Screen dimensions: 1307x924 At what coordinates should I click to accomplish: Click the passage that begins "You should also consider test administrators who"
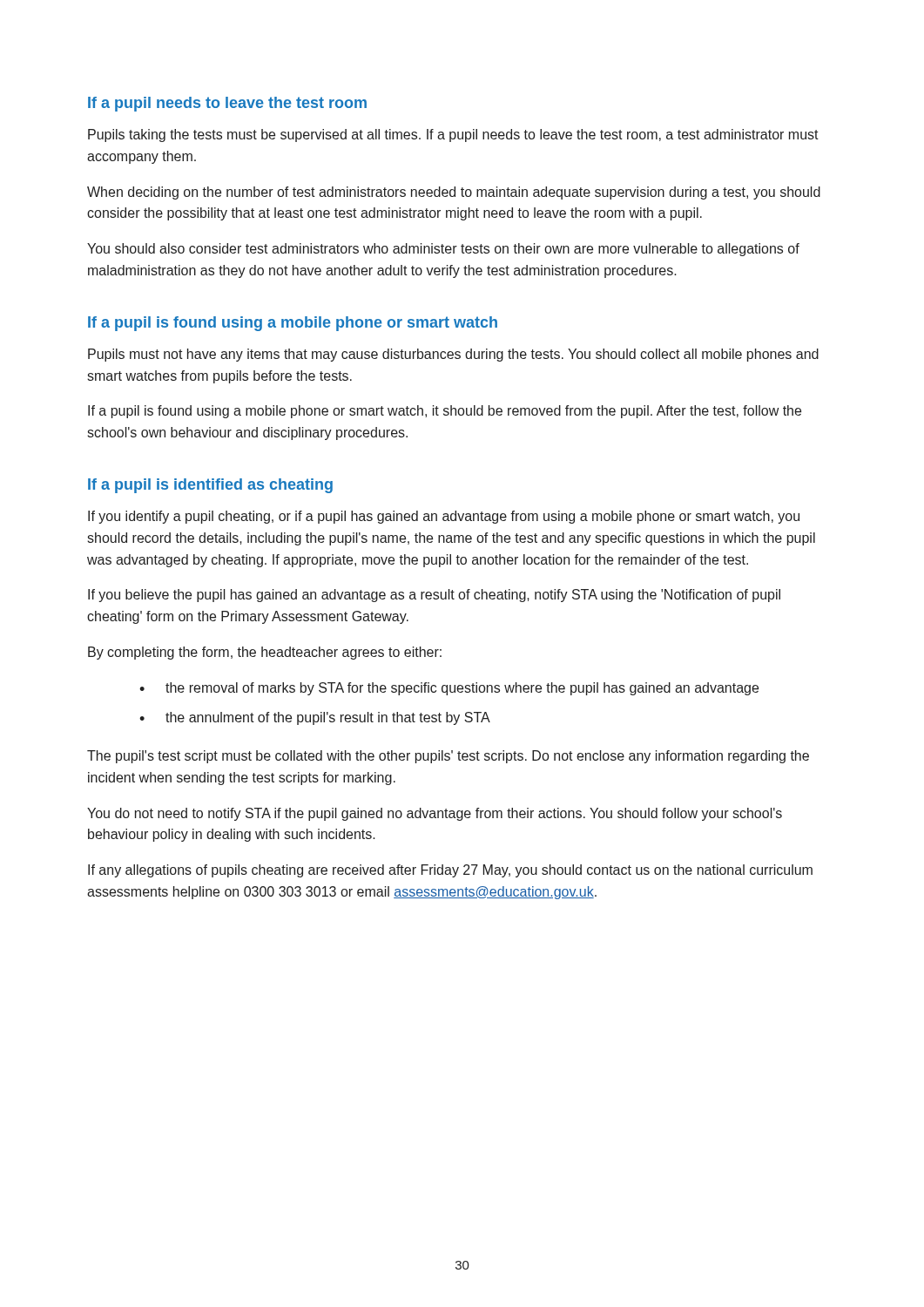[443, 260]
